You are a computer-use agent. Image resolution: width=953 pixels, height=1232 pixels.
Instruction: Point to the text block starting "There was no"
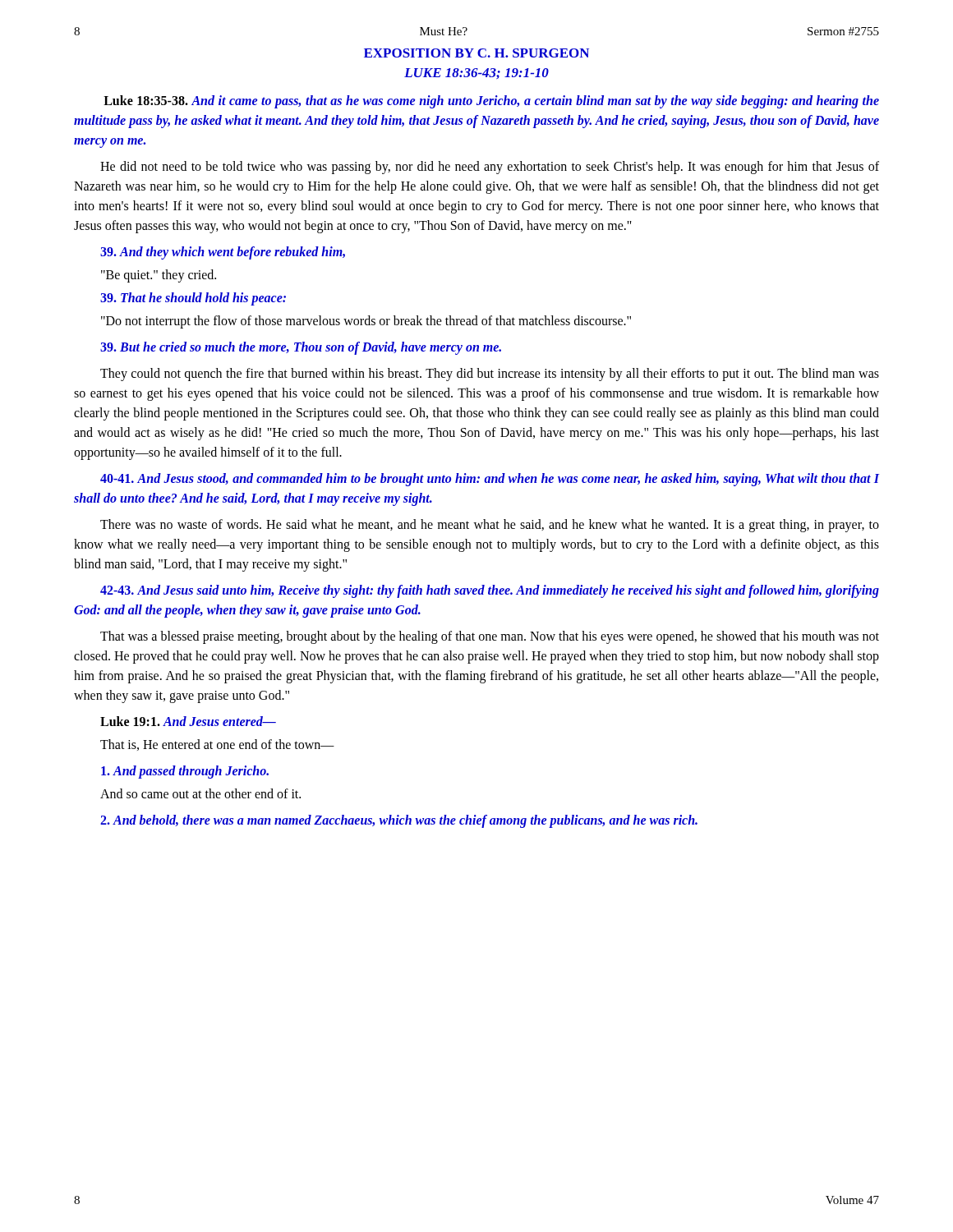click(x=476, y=544)
